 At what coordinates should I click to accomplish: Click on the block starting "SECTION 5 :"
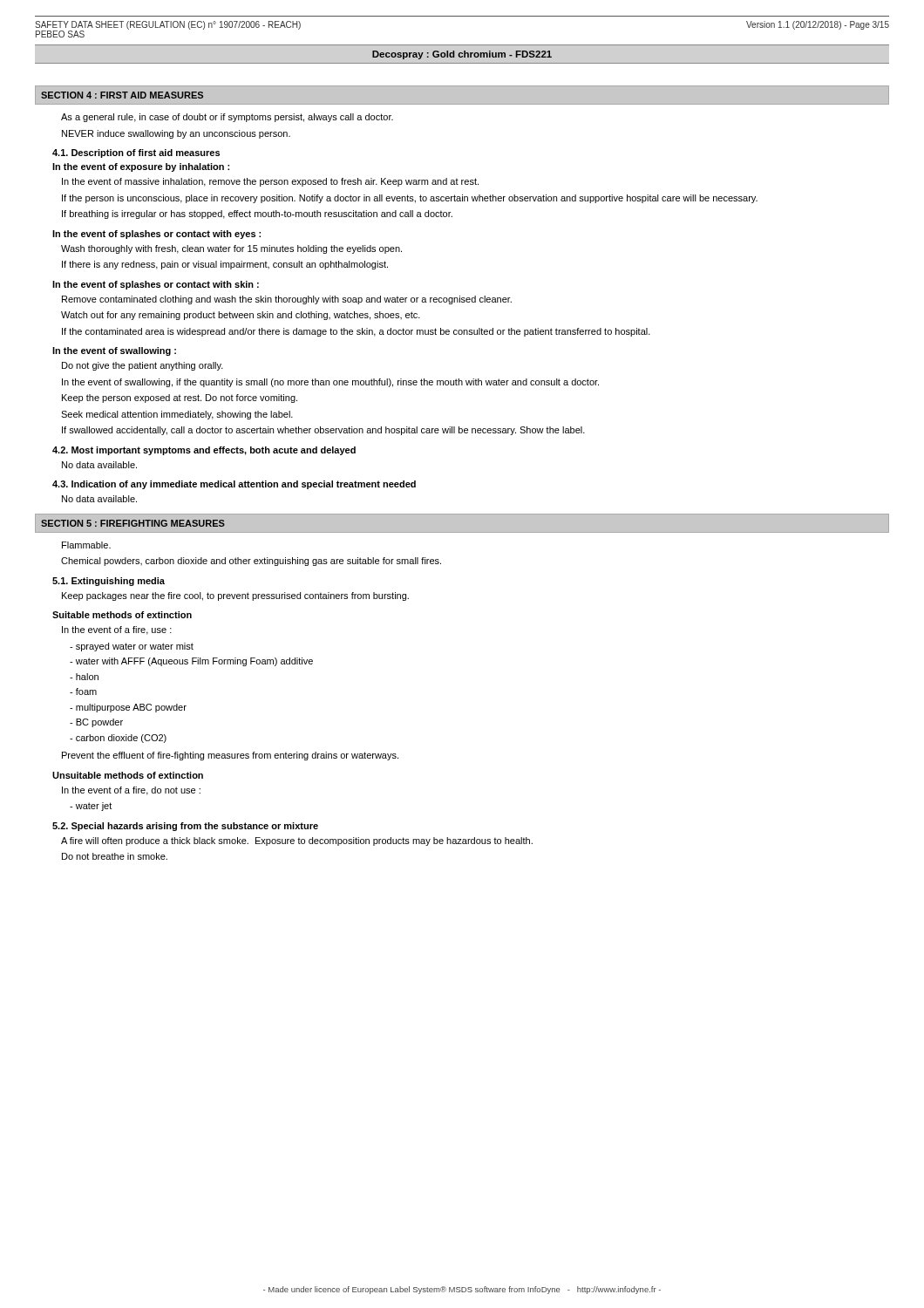pos(133,523)
